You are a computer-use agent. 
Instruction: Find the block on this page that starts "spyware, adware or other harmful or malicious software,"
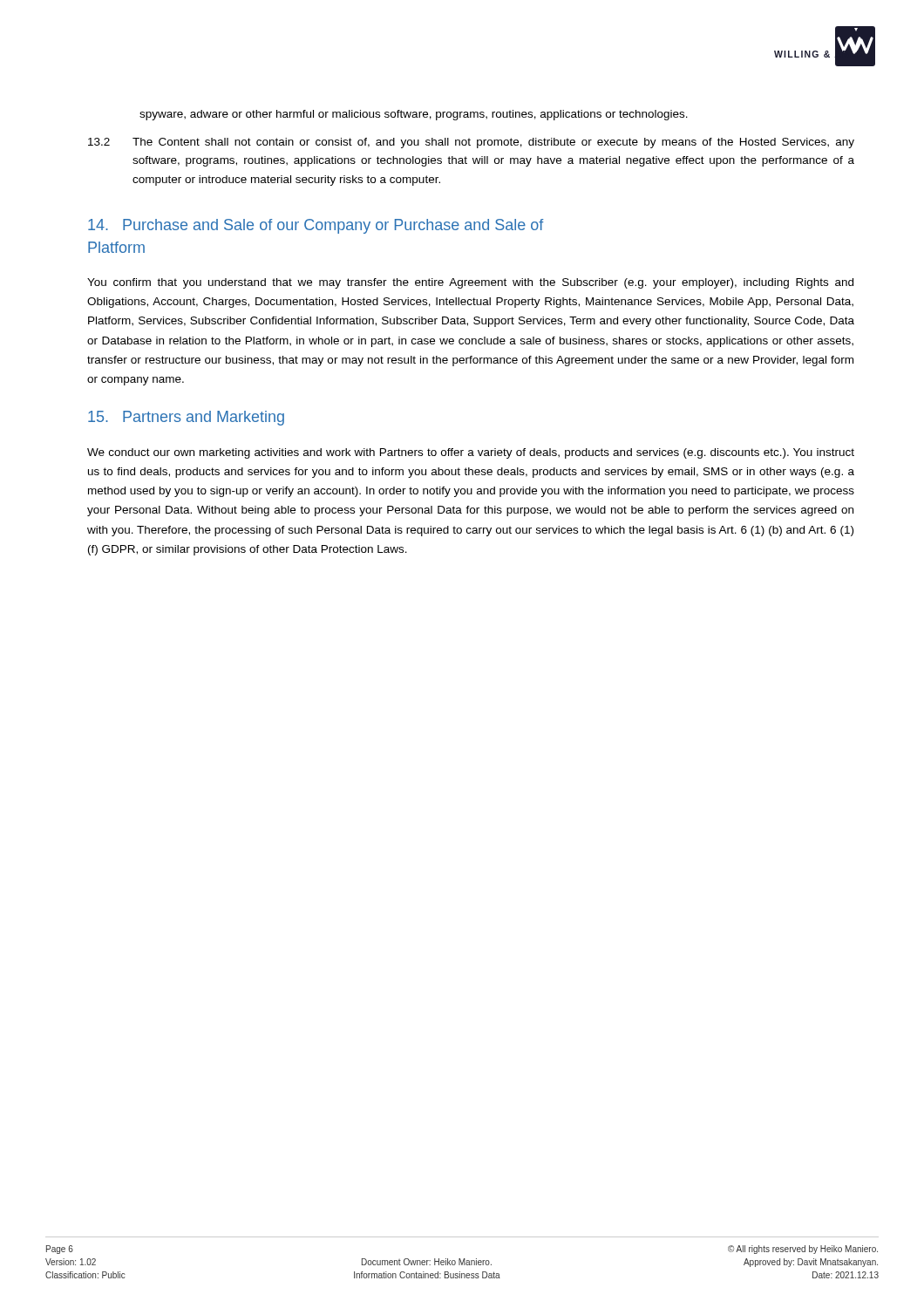coord(414,114)
